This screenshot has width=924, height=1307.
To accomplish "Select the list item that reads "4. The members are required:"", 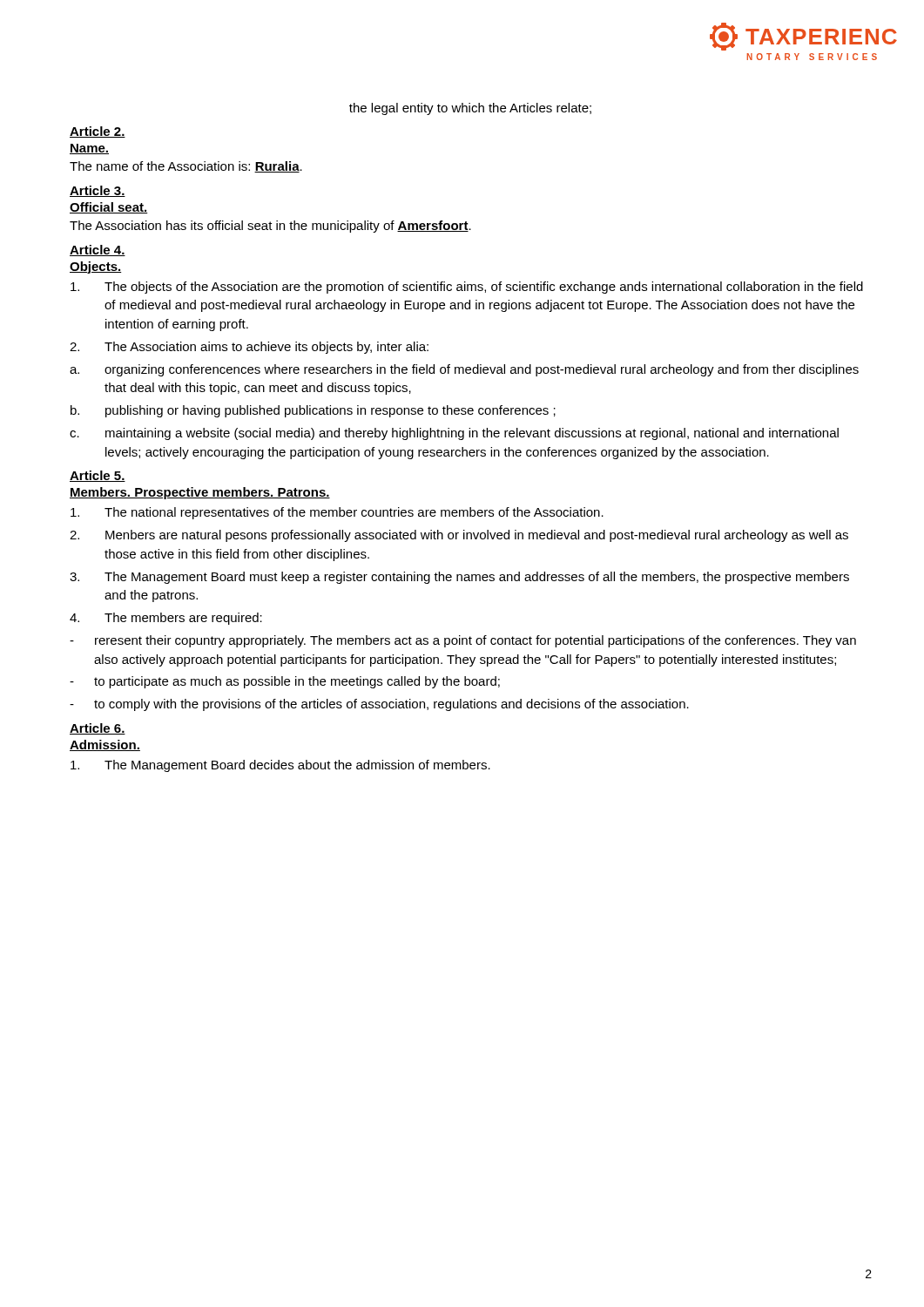I will pos(166,619).
